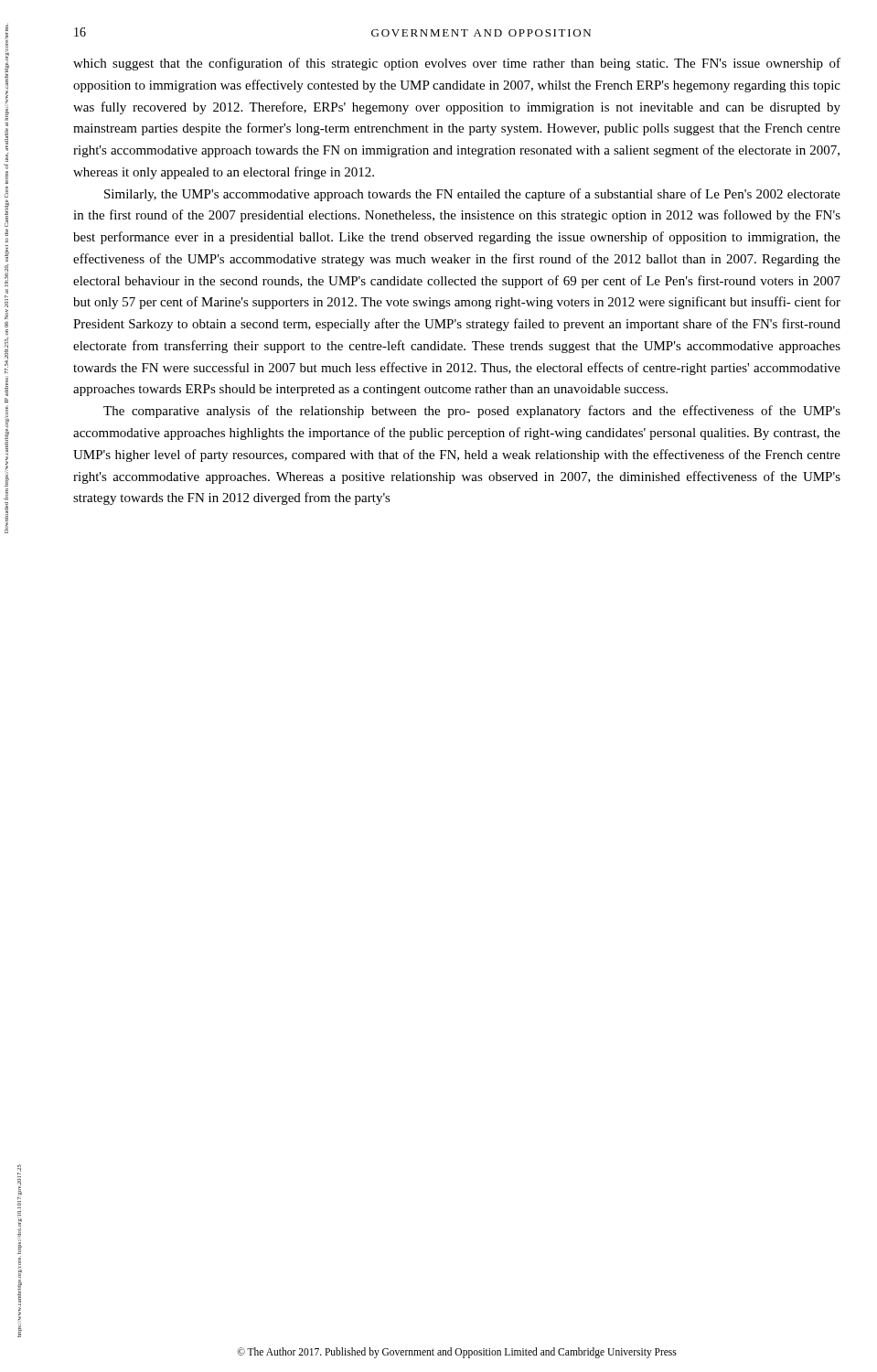Locate the text block starting "which suggest that the configuration"
Screen dimensions: 1372x877
[x=457, y=118]
